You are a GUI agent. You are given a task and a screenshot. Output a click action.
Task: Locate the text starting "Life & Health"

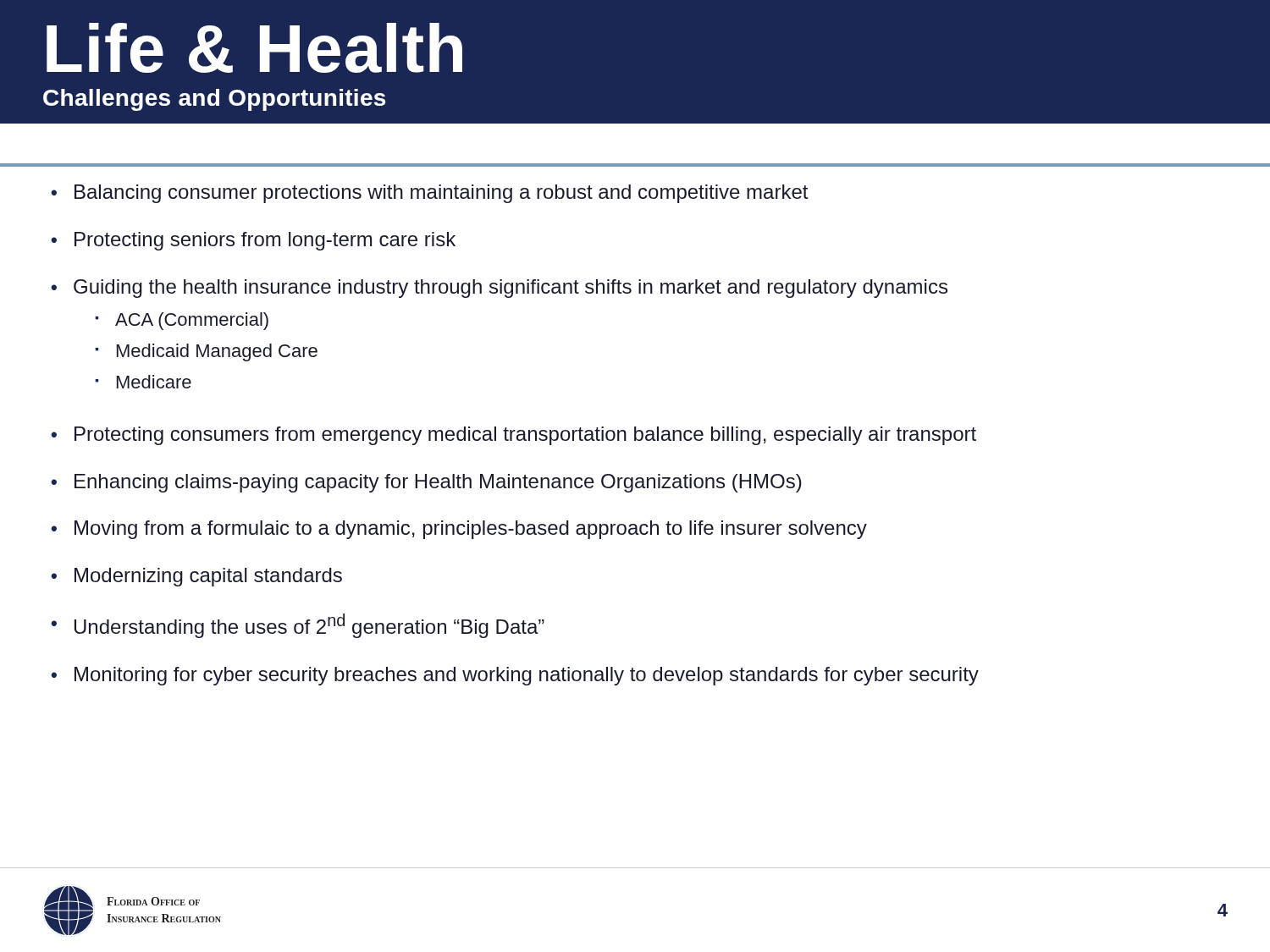click(x=255, y=49)
